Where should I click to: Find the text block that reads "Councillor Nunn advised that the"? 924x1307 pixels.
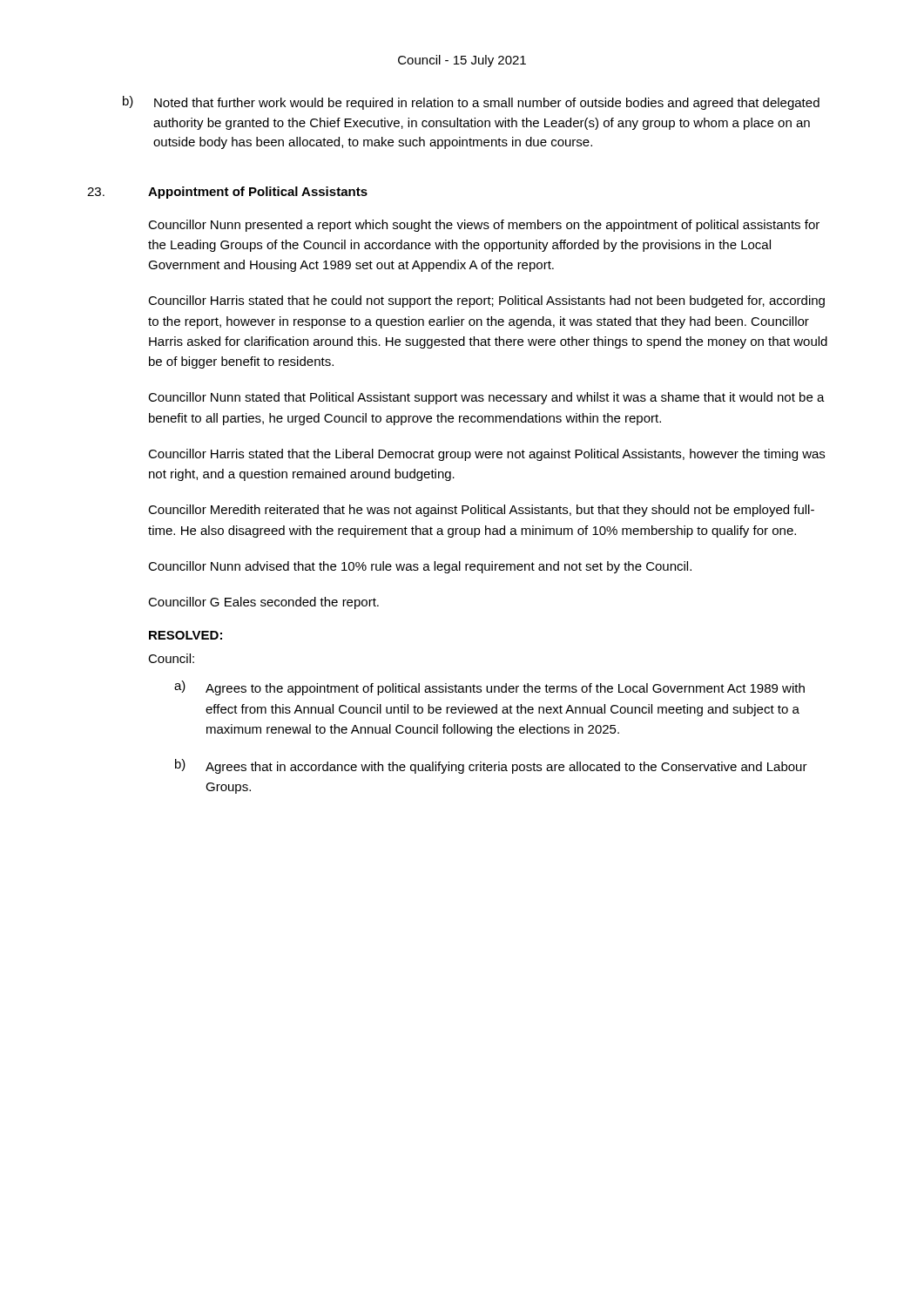pyautogui.click(x=420, y=566)
